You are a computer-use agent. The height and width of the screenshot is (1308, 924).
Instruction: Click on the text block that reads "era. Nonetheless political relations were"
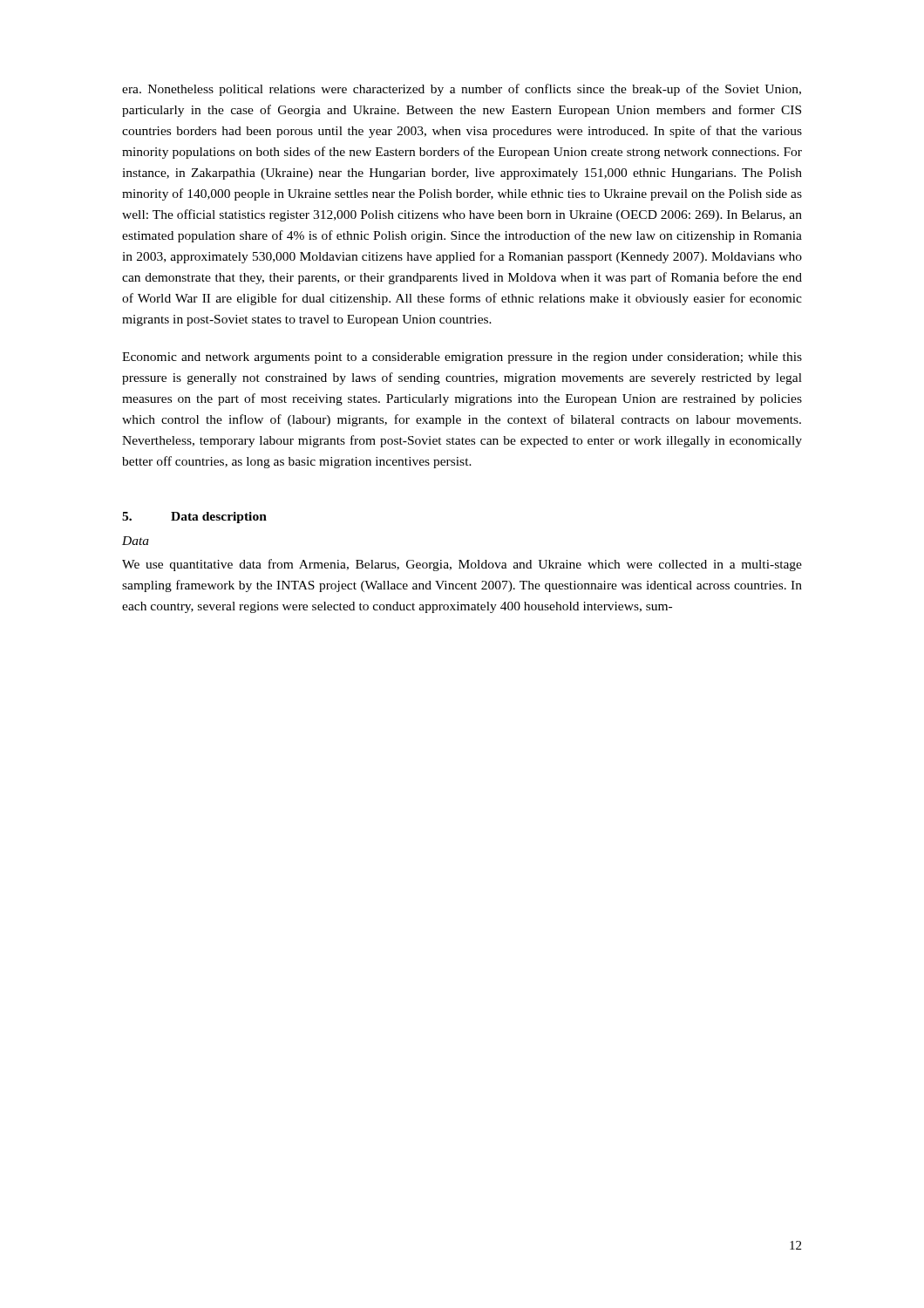tap(462, 204)
